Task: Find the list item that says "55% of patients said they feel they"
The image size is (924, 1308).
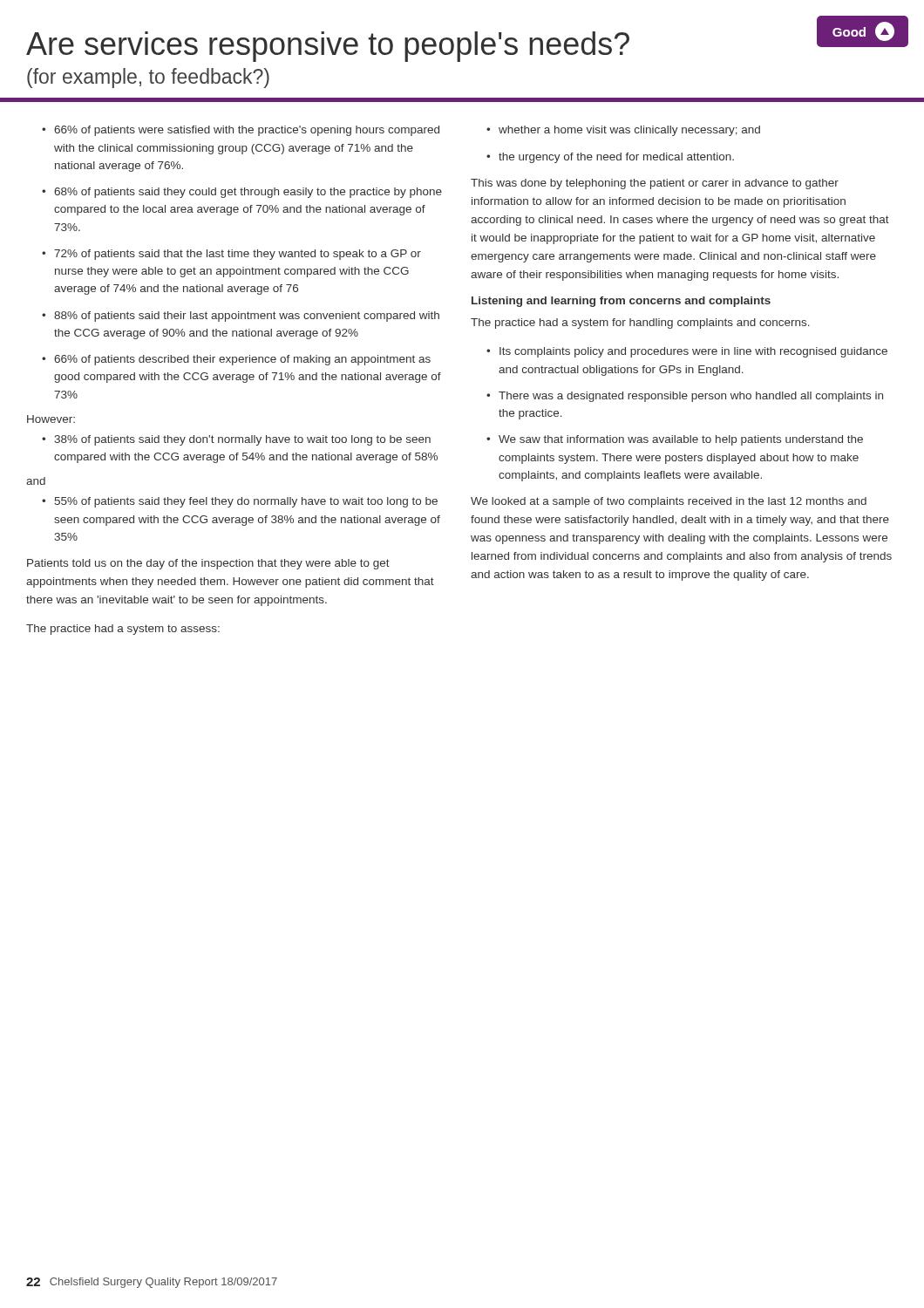Action: (x=235, y=519)
